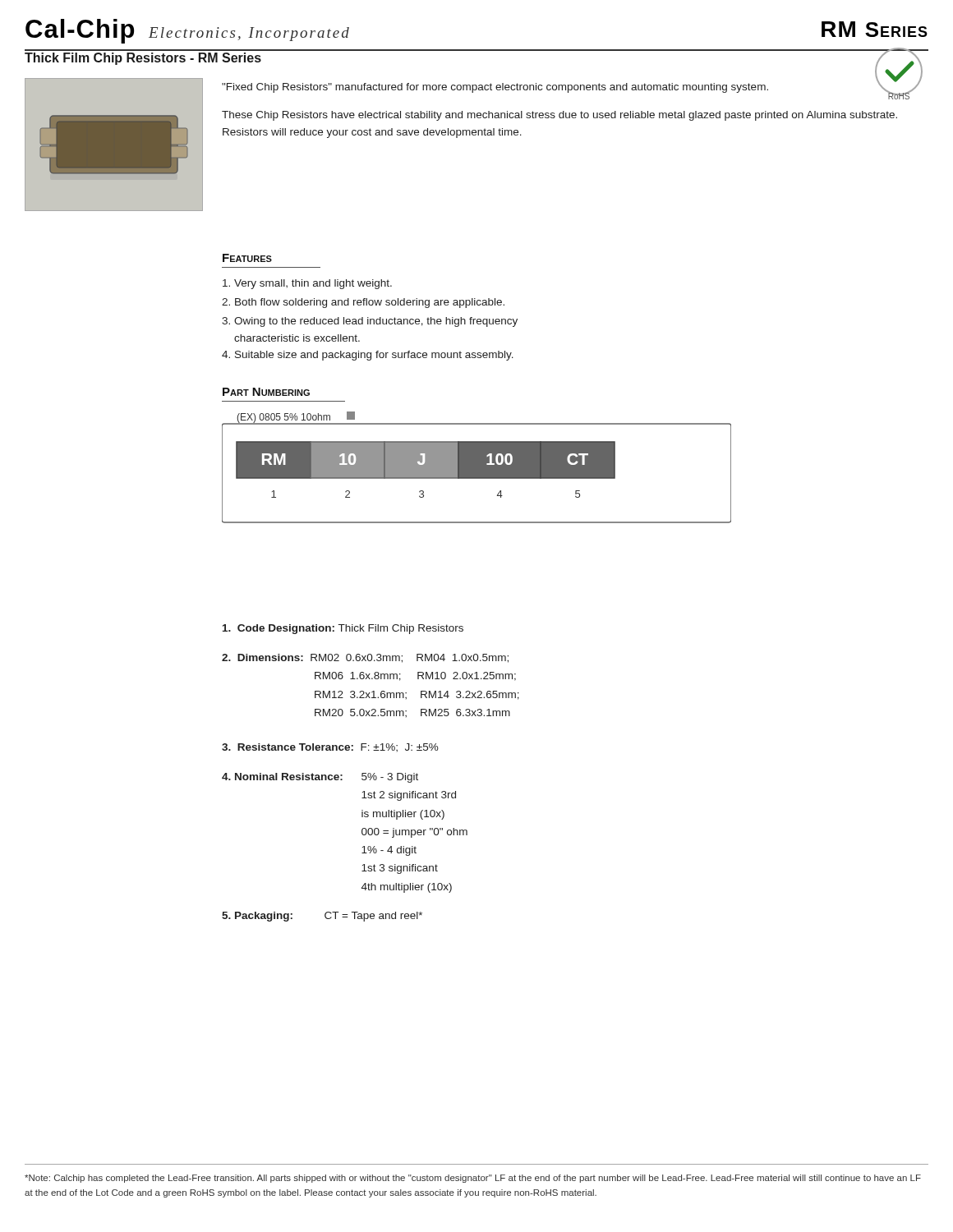Locate the text "Code Designation: Thick Film Chip Resistors"
953x1232 pixels.
[x=343, y=628]
